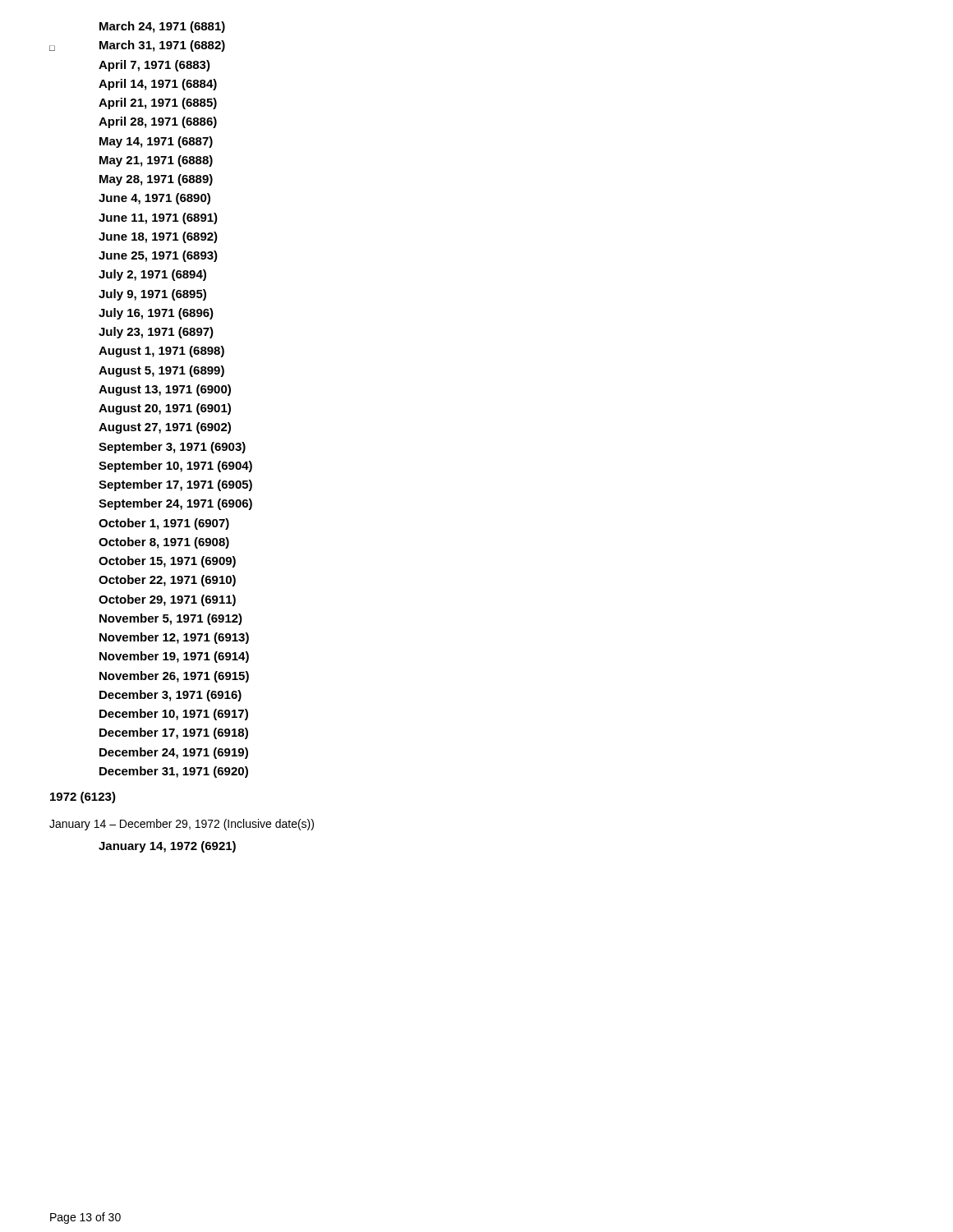Point to the text starting "April 28, 1971 (6886)"
Viewport: 953px width, 1232px height.
[158, 121]
